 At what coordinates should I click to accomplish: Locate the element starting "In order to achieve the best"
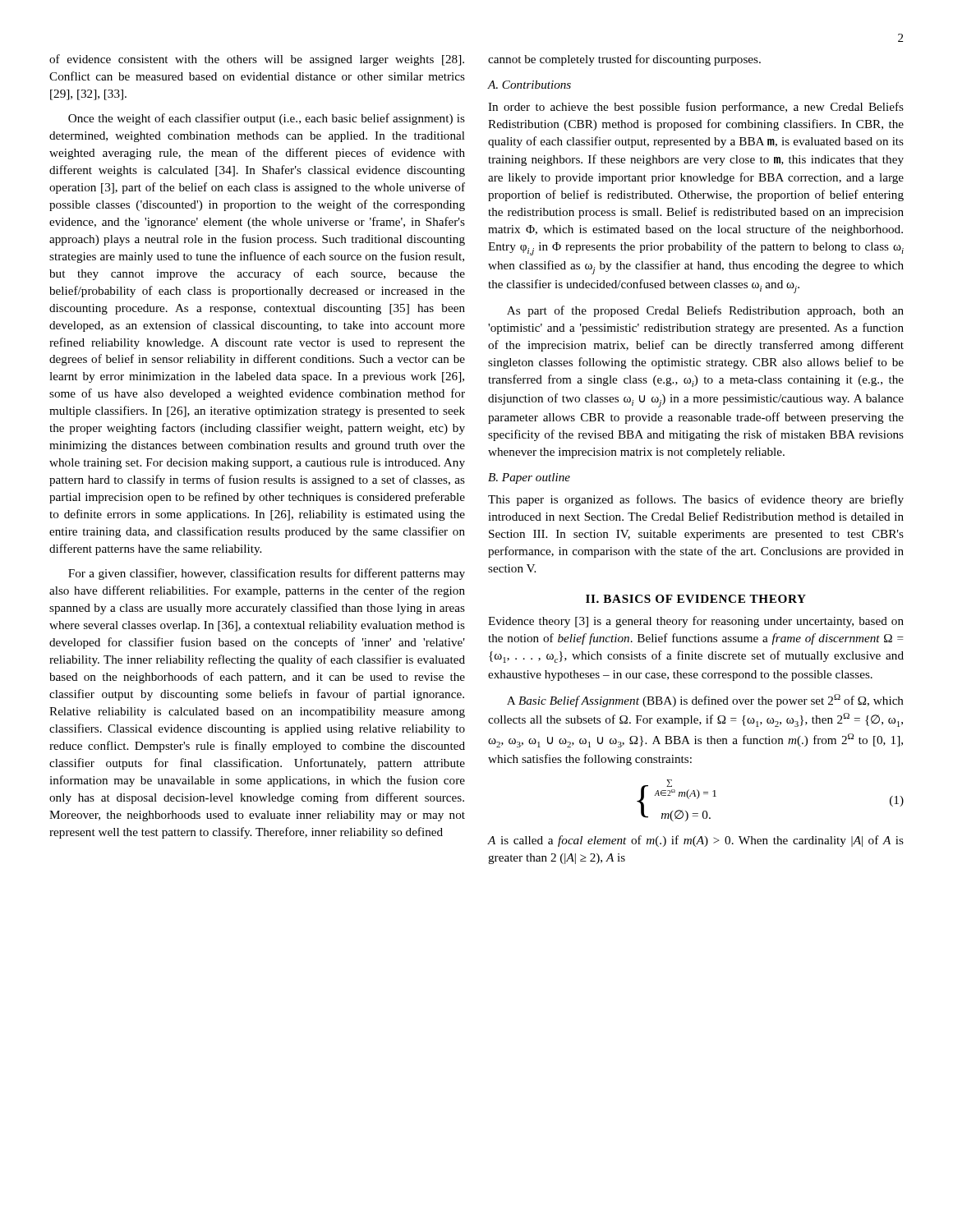(x=696, y=280)
